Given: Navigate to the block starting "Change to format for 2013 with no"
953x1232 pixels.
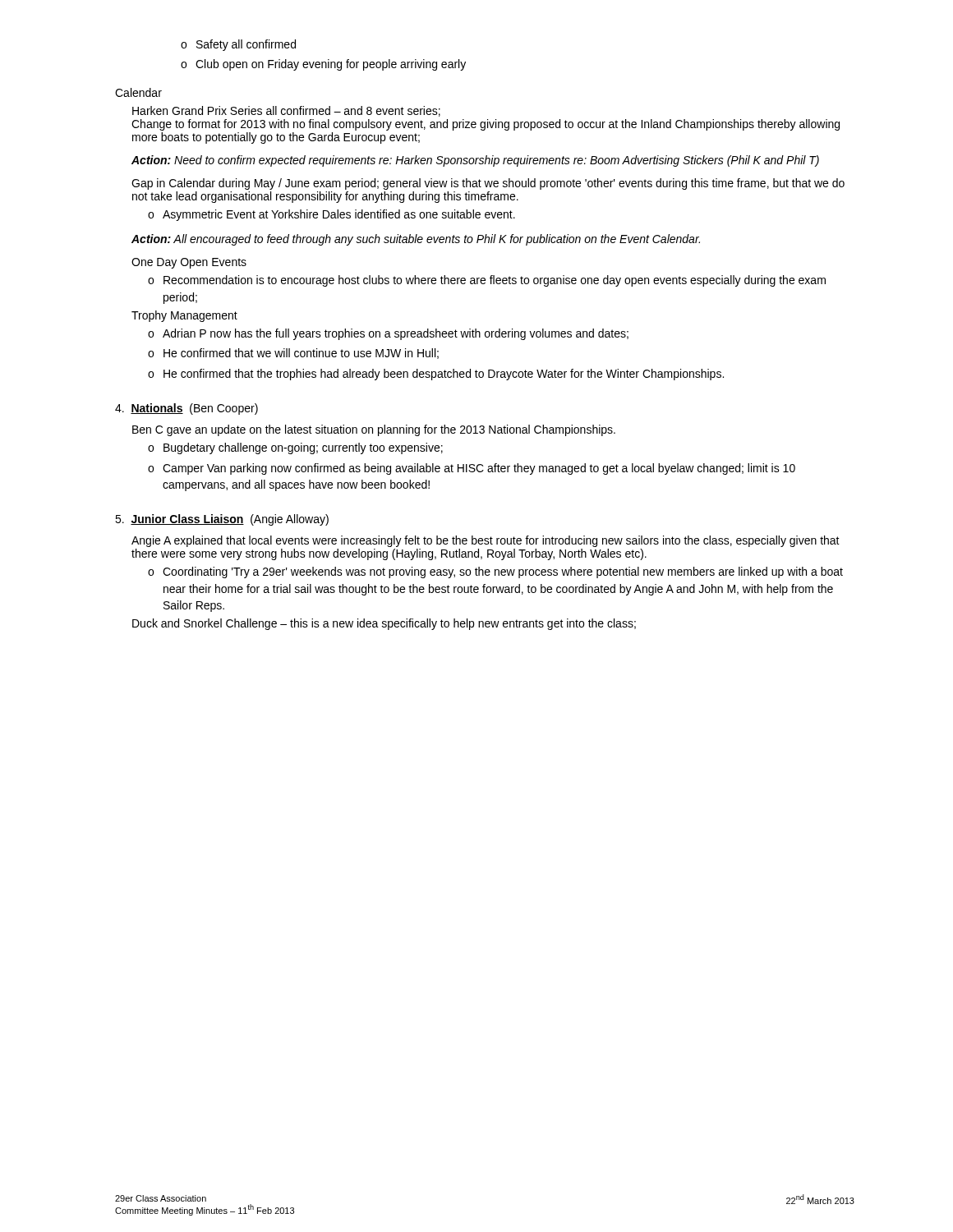Looking at the screenshot, I should [493, 130].
